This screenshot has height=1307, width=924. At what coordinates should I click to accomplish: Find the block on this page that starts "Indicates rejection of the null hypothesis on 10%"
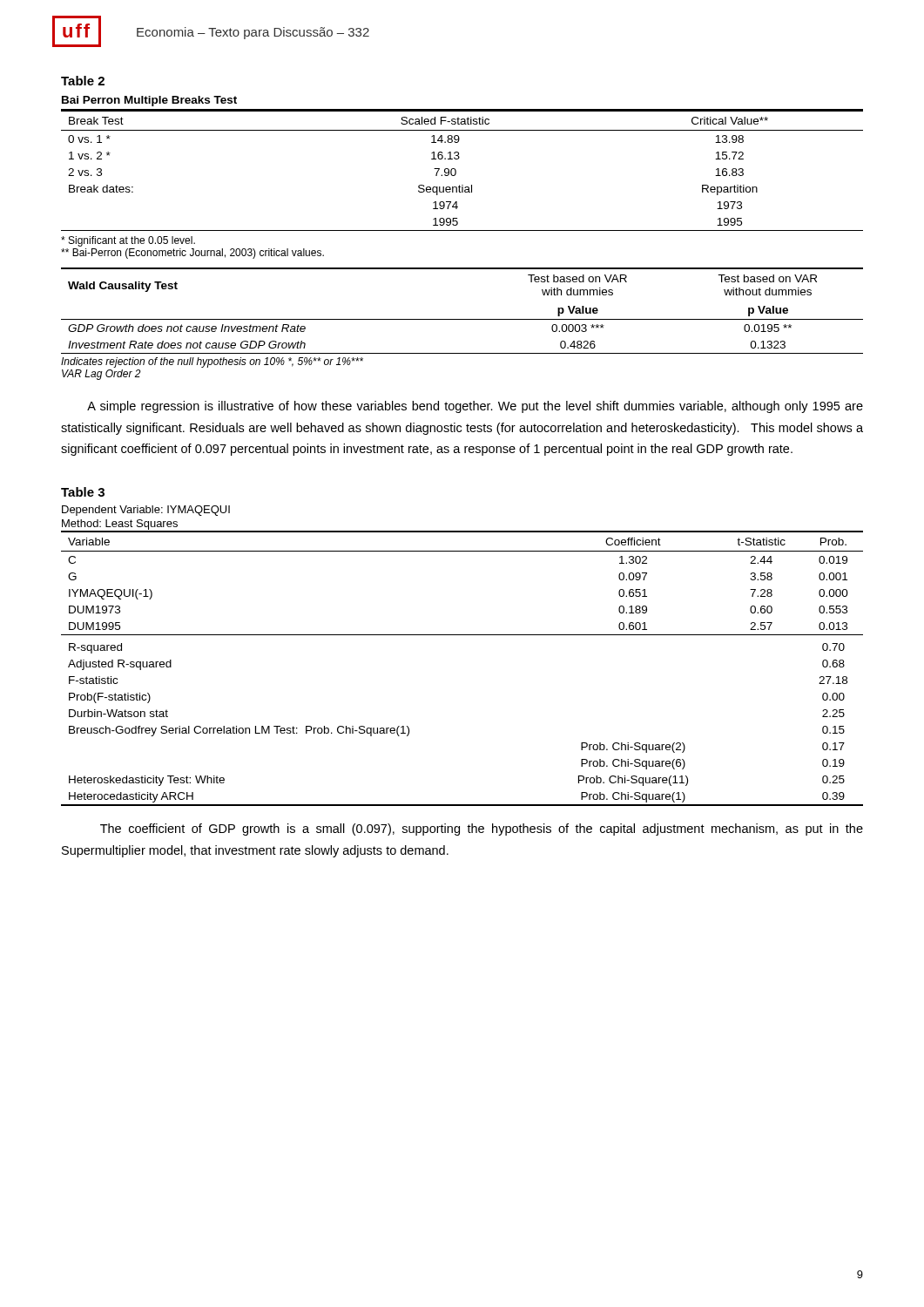[212, 368]
